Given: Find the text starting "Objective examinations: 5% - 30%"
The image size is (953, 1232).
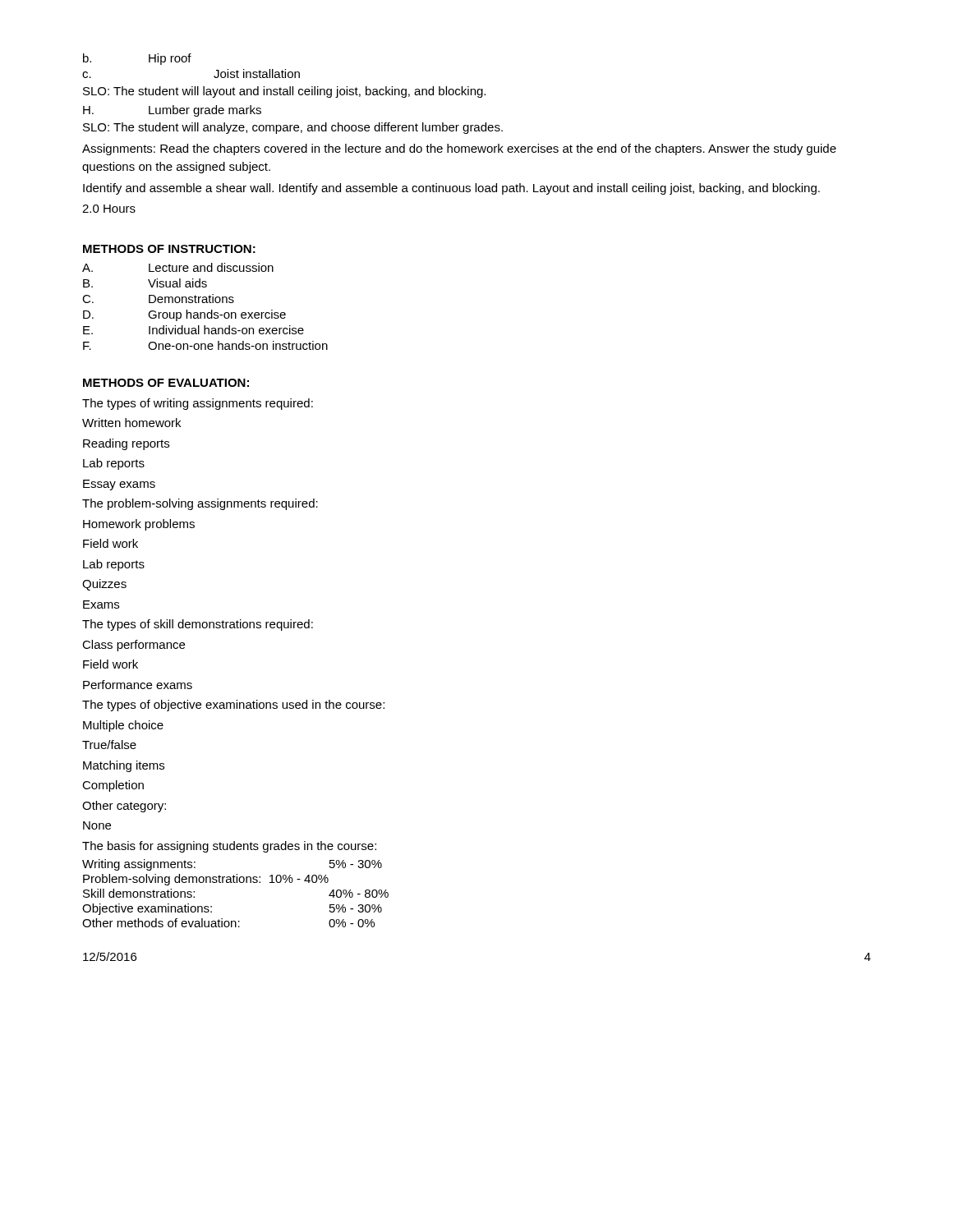Looking at the screenshot, I should pos(143,909).
